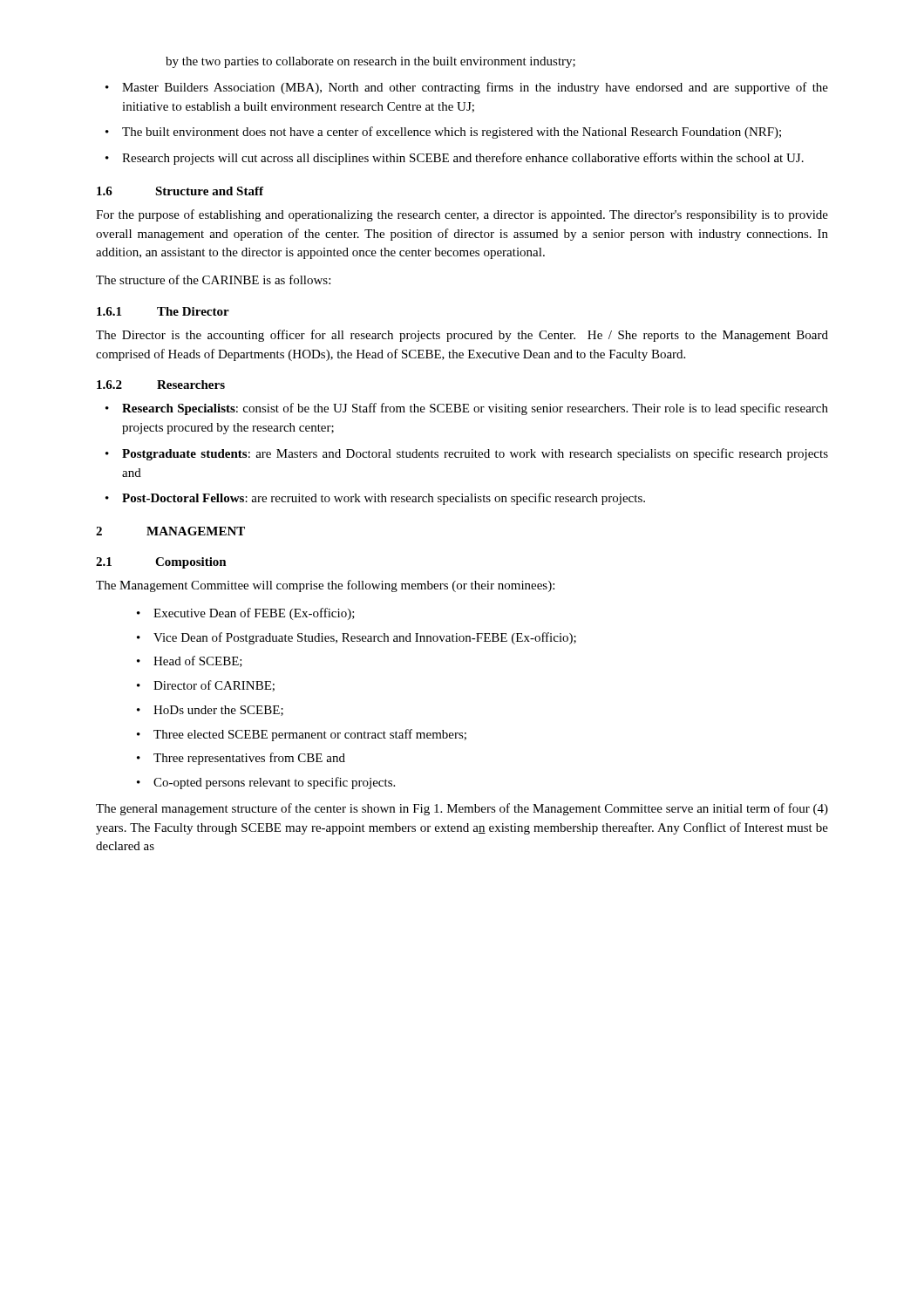Locate the region starting "The built environment does not have a"

[462, 133]
